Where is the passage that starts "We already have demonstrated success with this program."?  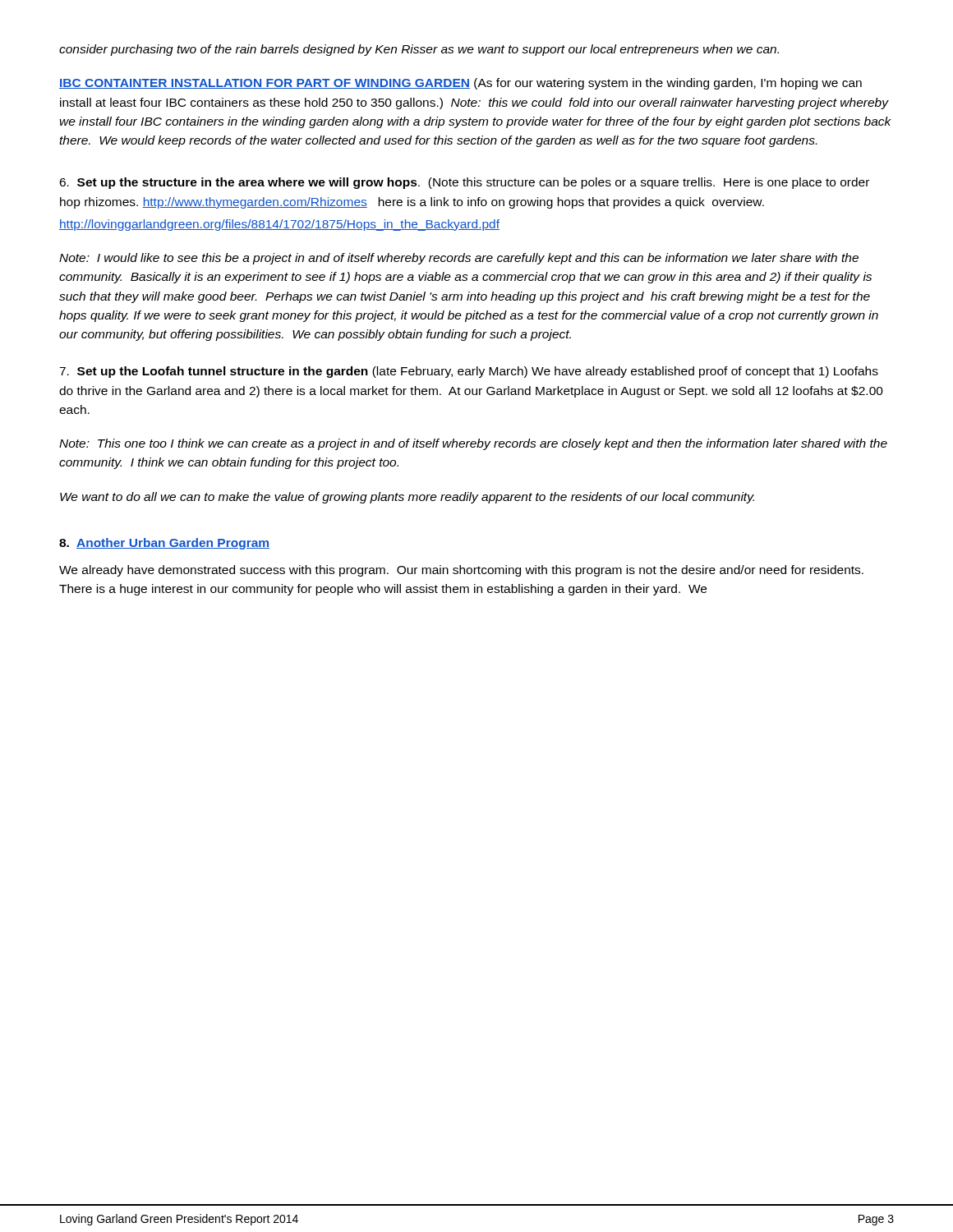(464, 579)
